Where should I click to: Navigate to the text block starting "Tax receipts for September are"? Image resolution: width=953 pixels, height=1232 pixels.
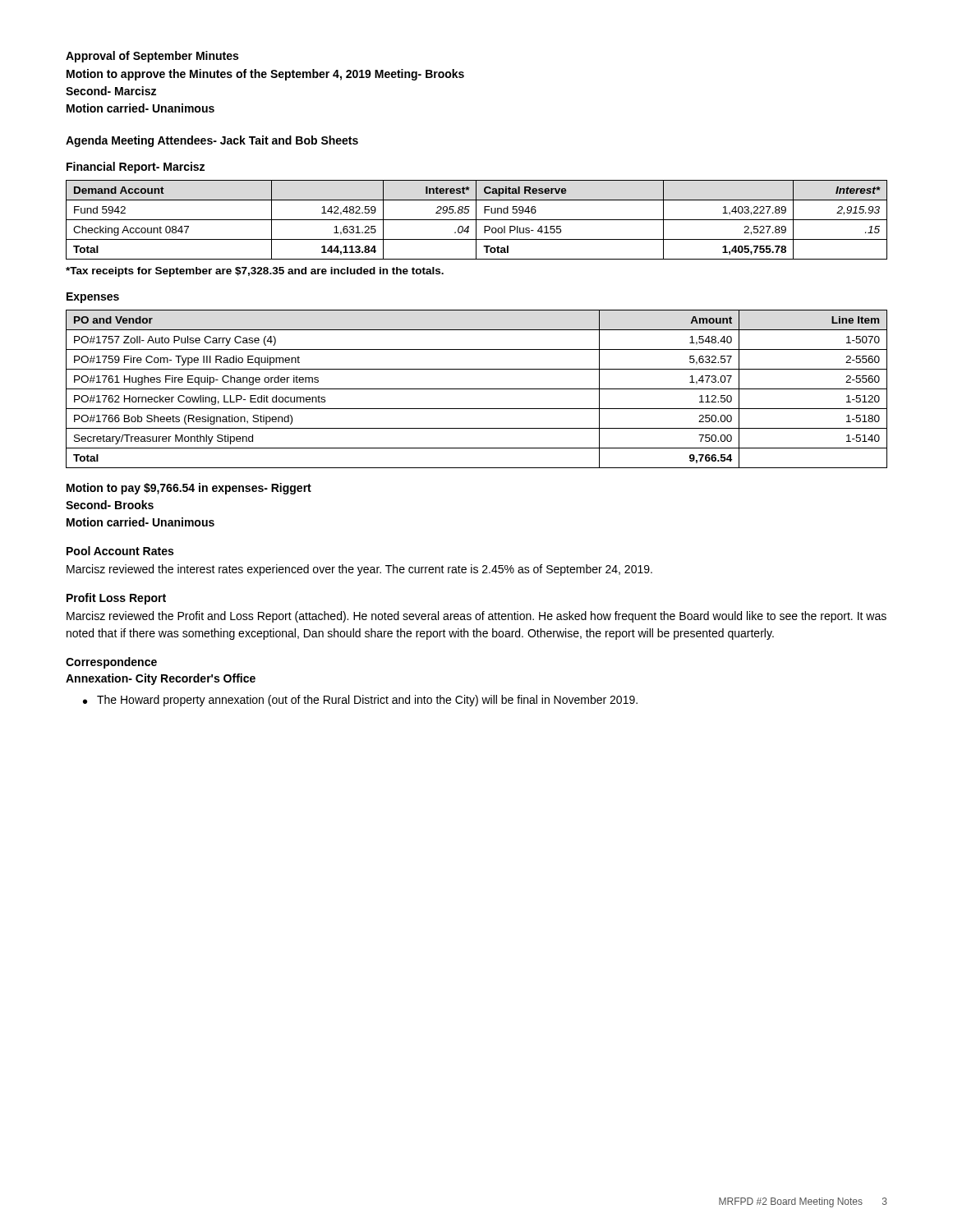[x=255, y=271]
